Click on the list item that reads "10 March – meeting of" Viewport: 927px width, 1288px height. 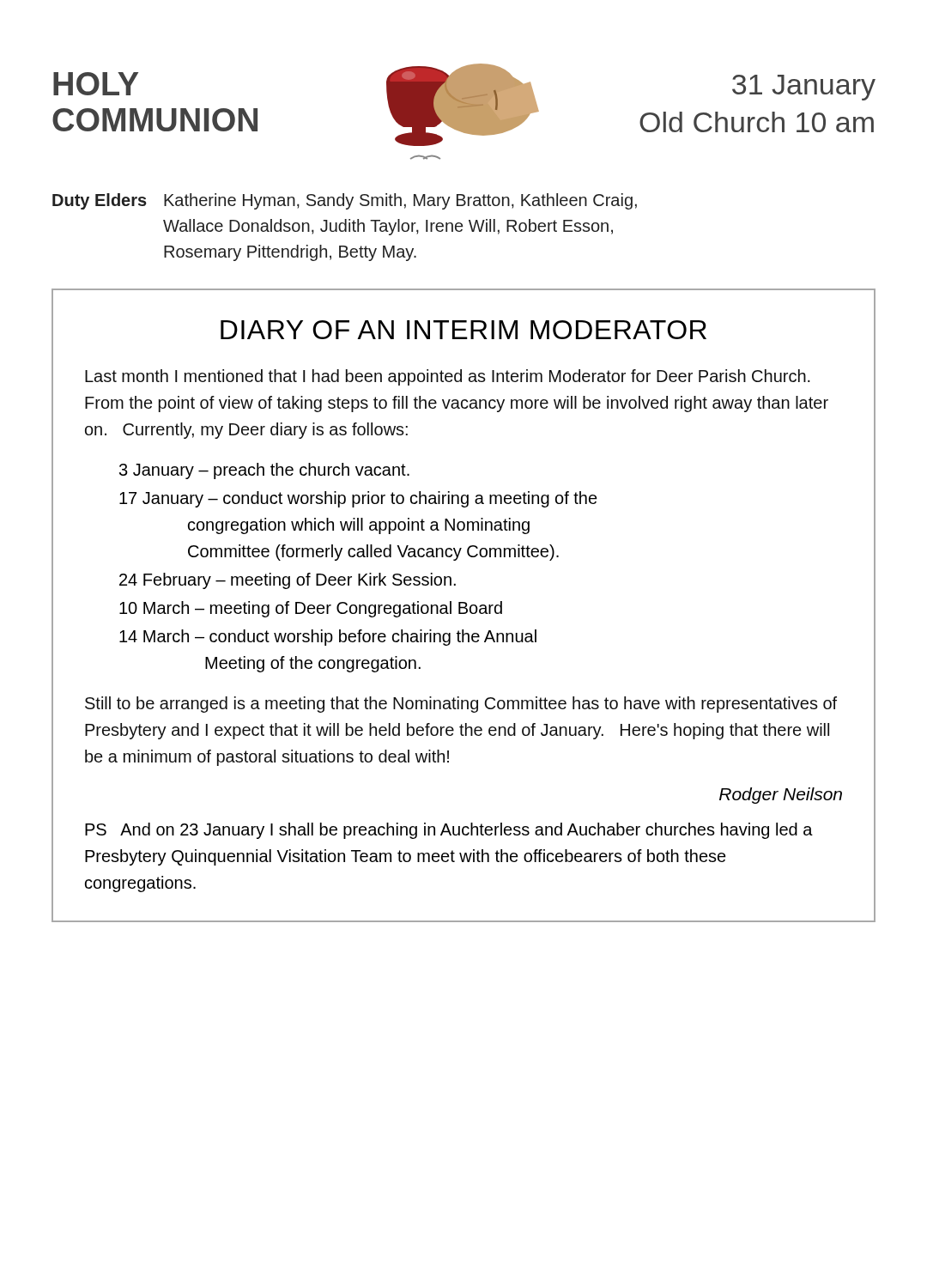point(311,608)
